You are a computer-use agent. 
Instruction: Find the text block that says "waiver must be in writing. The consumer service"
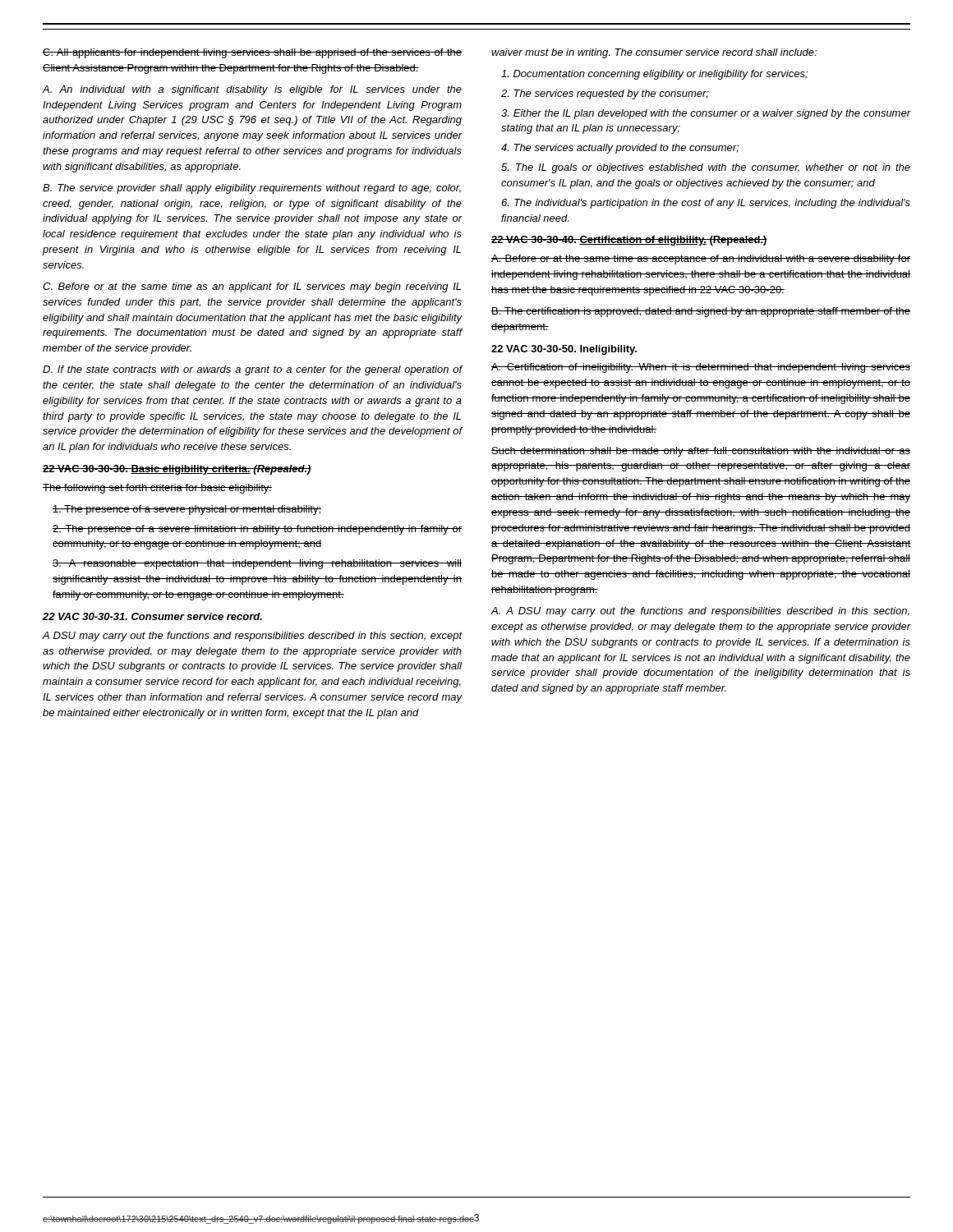pos(701,53)
